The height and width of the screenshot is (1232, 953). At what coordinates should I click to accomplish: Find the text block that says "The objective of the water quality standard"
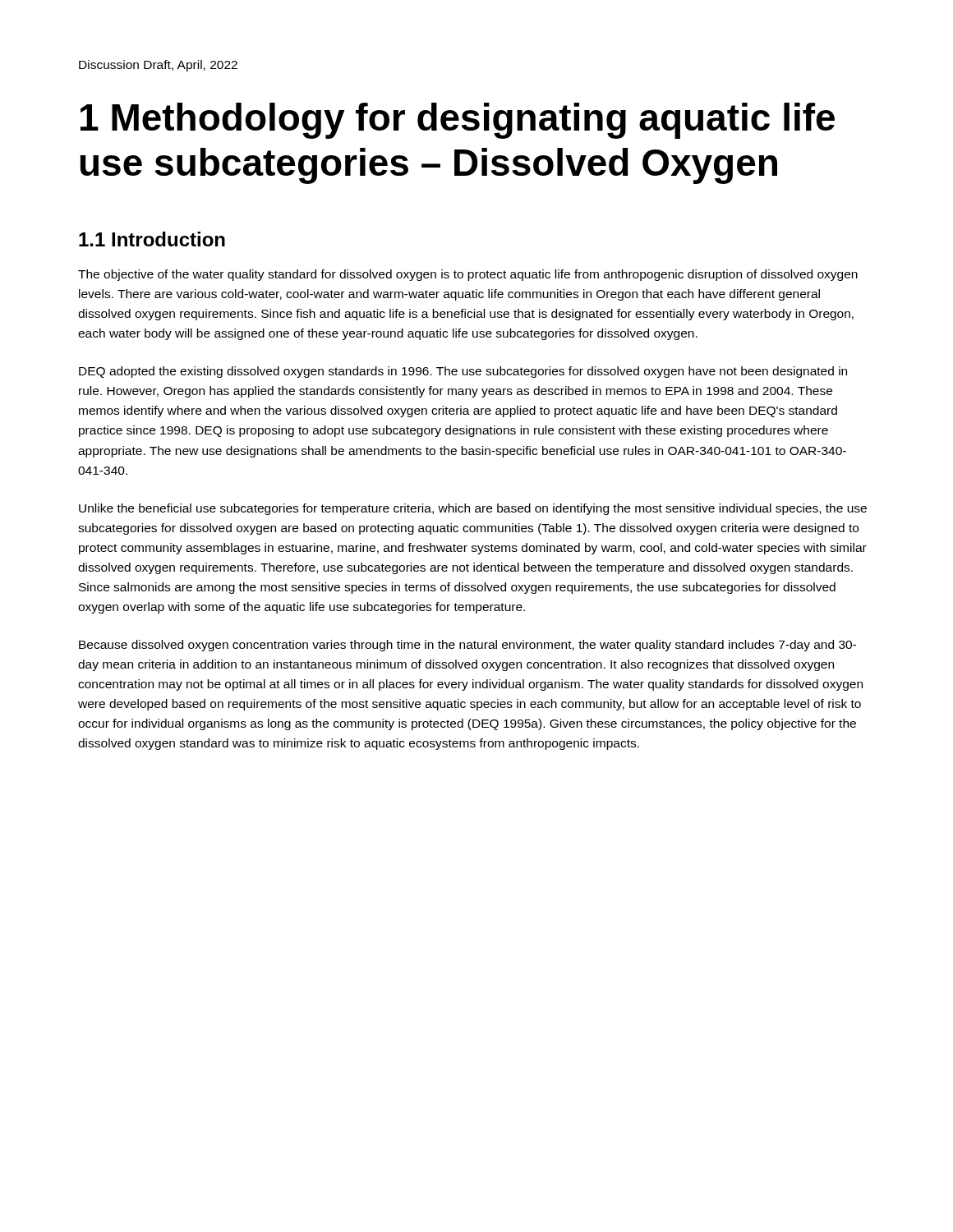click(468, 304)
